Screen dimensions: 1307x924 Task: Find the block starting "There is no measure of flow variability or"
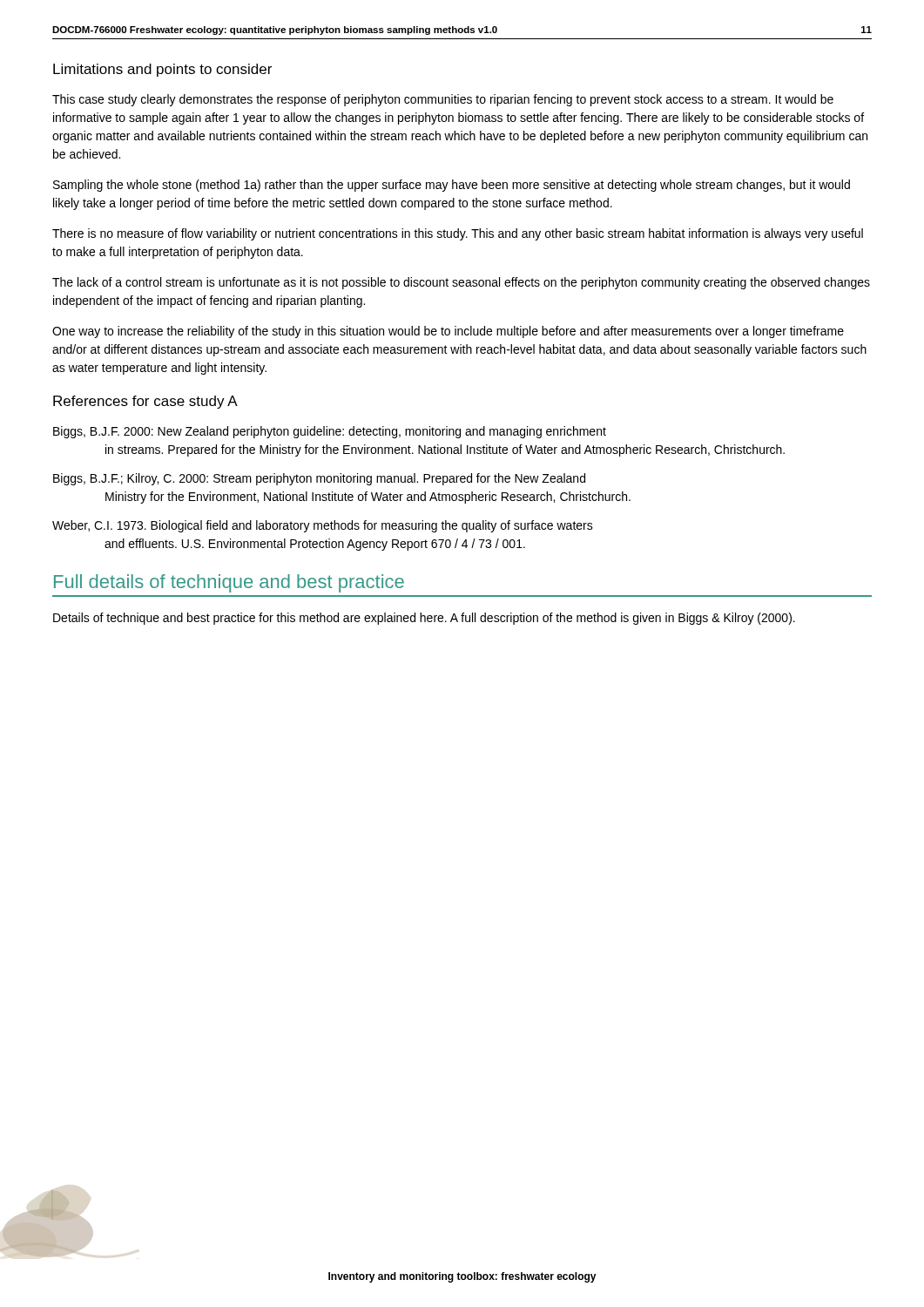[458, 243]
